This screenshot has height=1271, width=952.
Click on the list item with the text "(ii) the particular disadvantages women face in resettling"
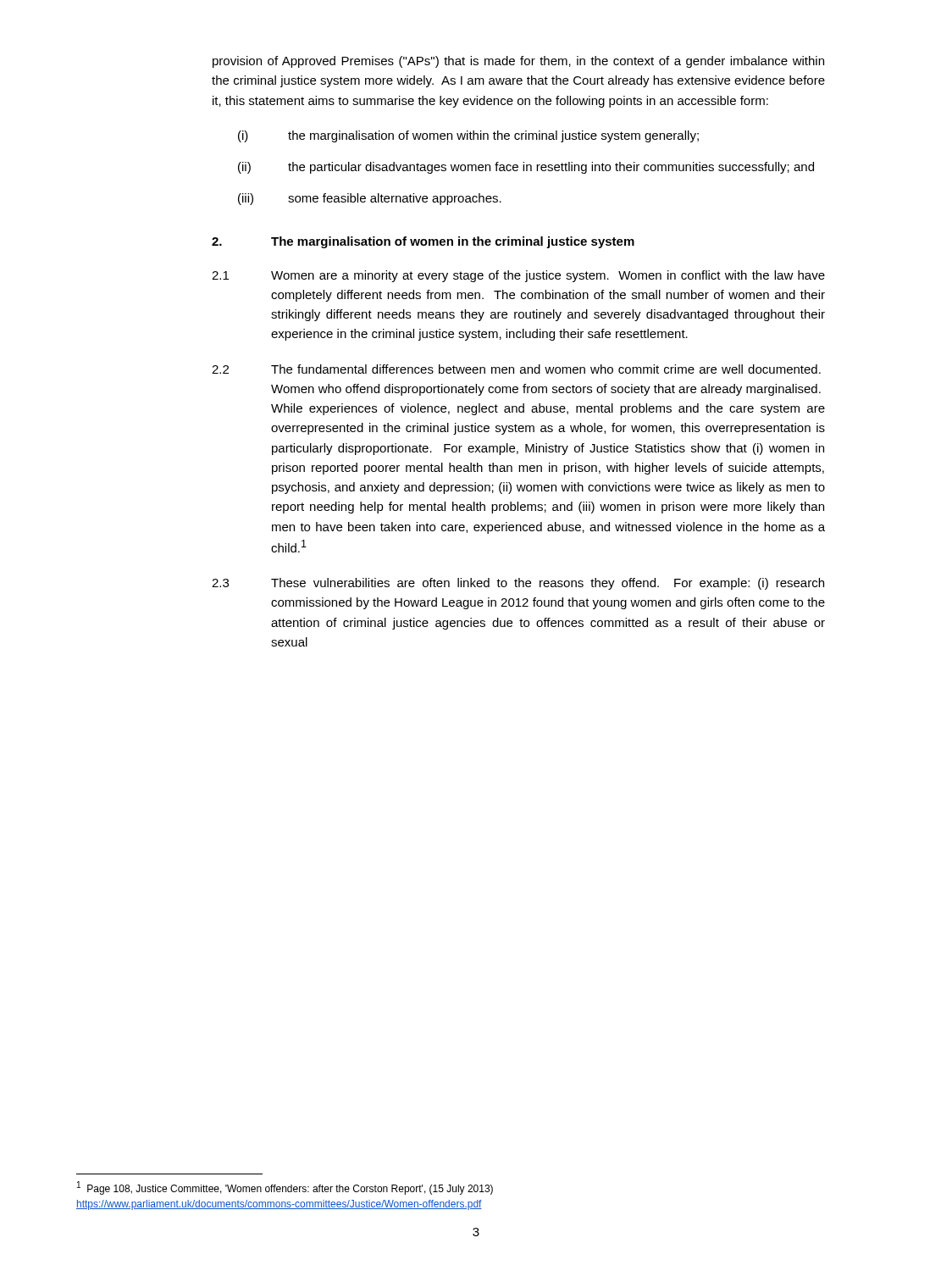[531, 167]
